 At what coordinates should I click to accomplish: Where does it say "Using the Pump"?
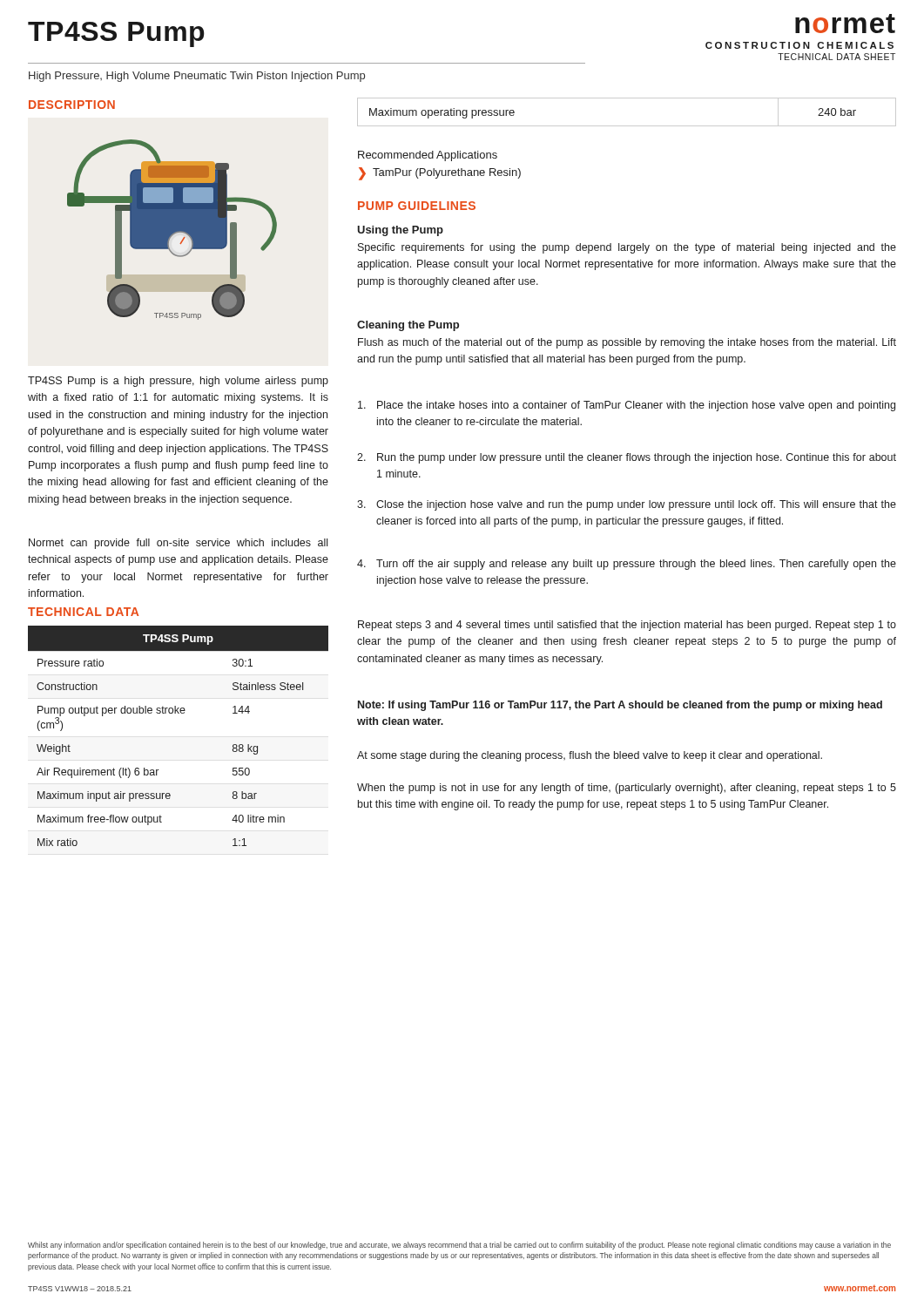click(x=400, y=230)
